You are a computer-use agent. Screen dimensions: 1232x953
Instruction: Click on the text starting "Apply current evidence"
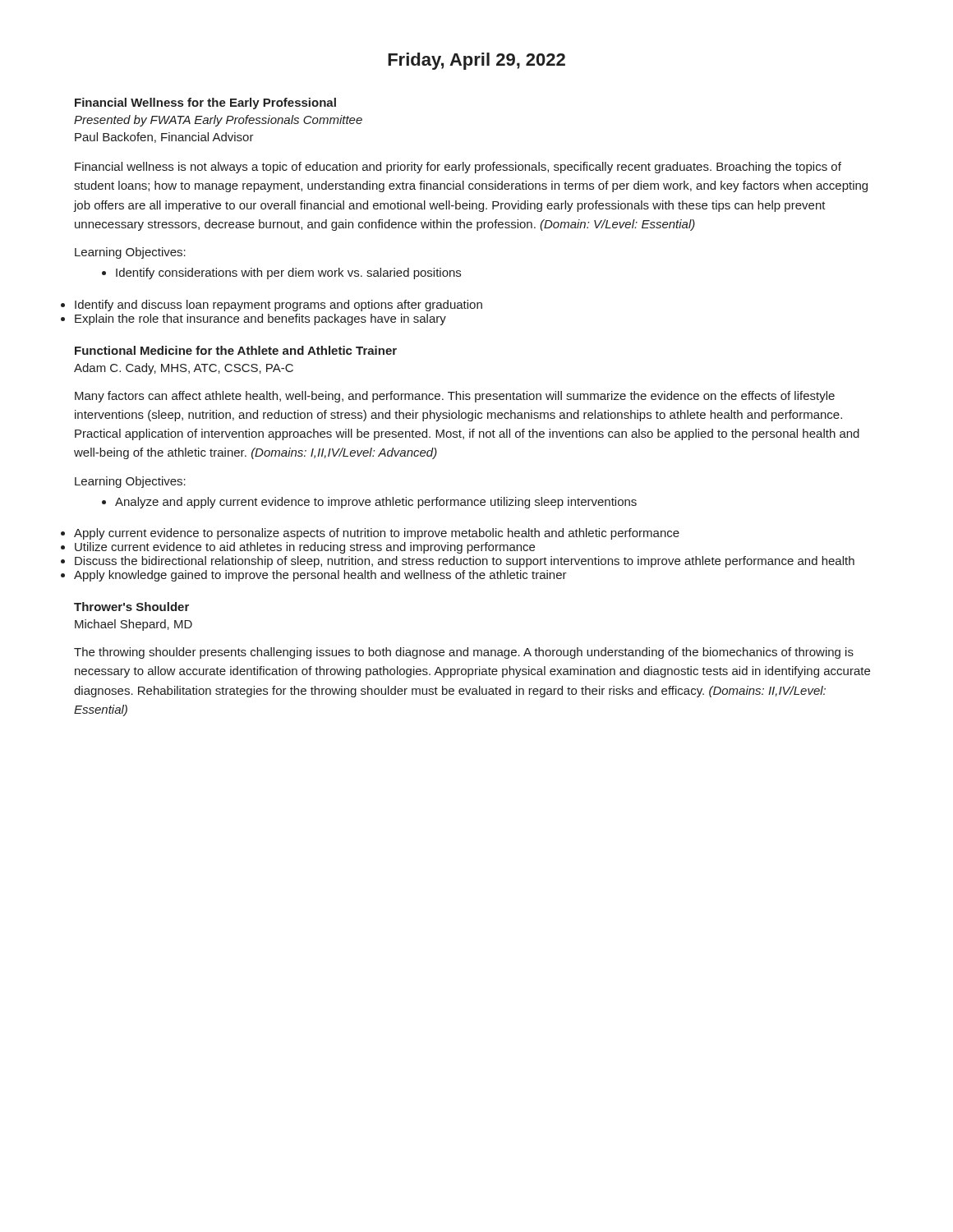coord(476,533)
